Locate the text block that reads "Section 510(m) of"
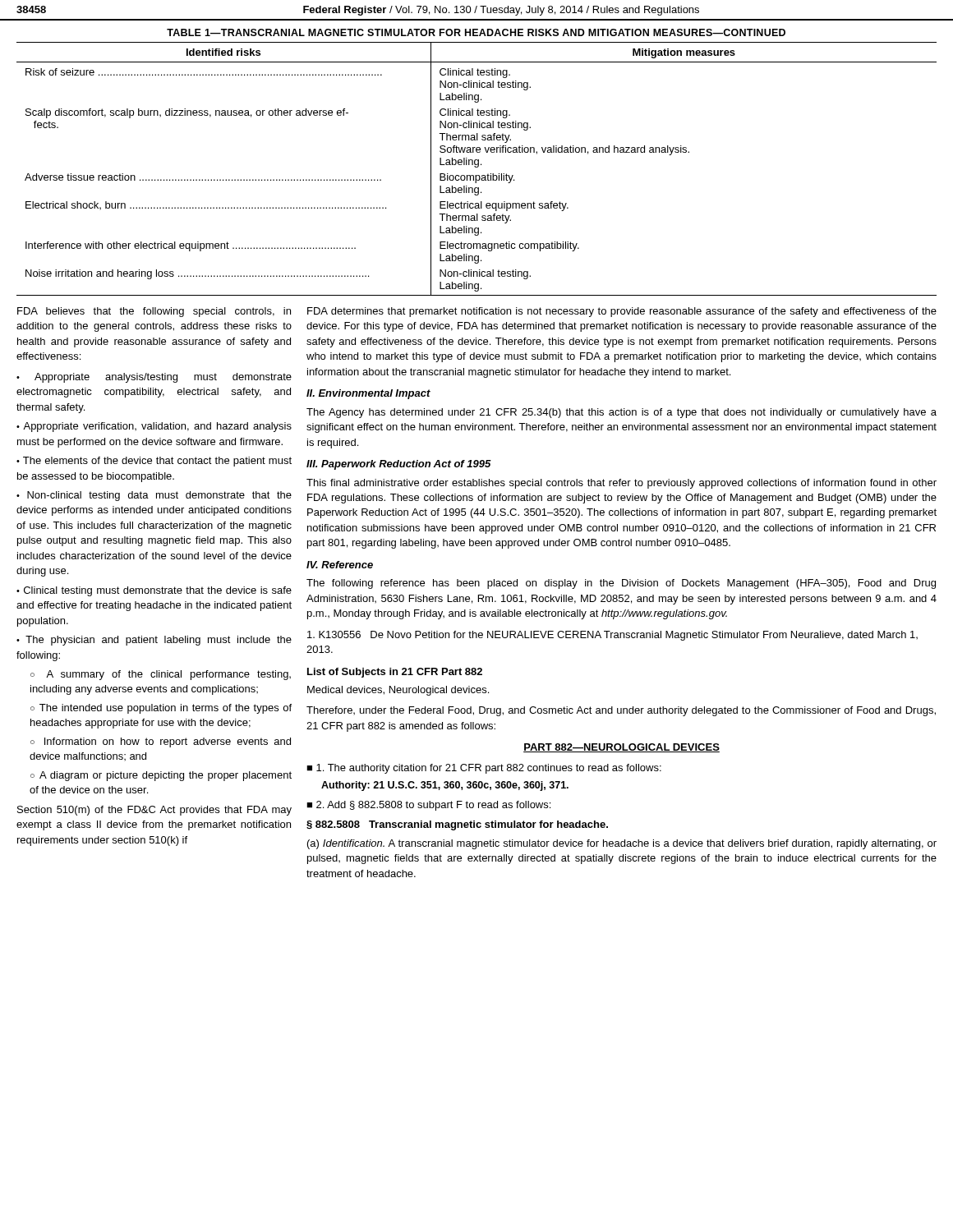Image resolution: width=953 pixels, height=1232 pixels. tap(154, 824)
